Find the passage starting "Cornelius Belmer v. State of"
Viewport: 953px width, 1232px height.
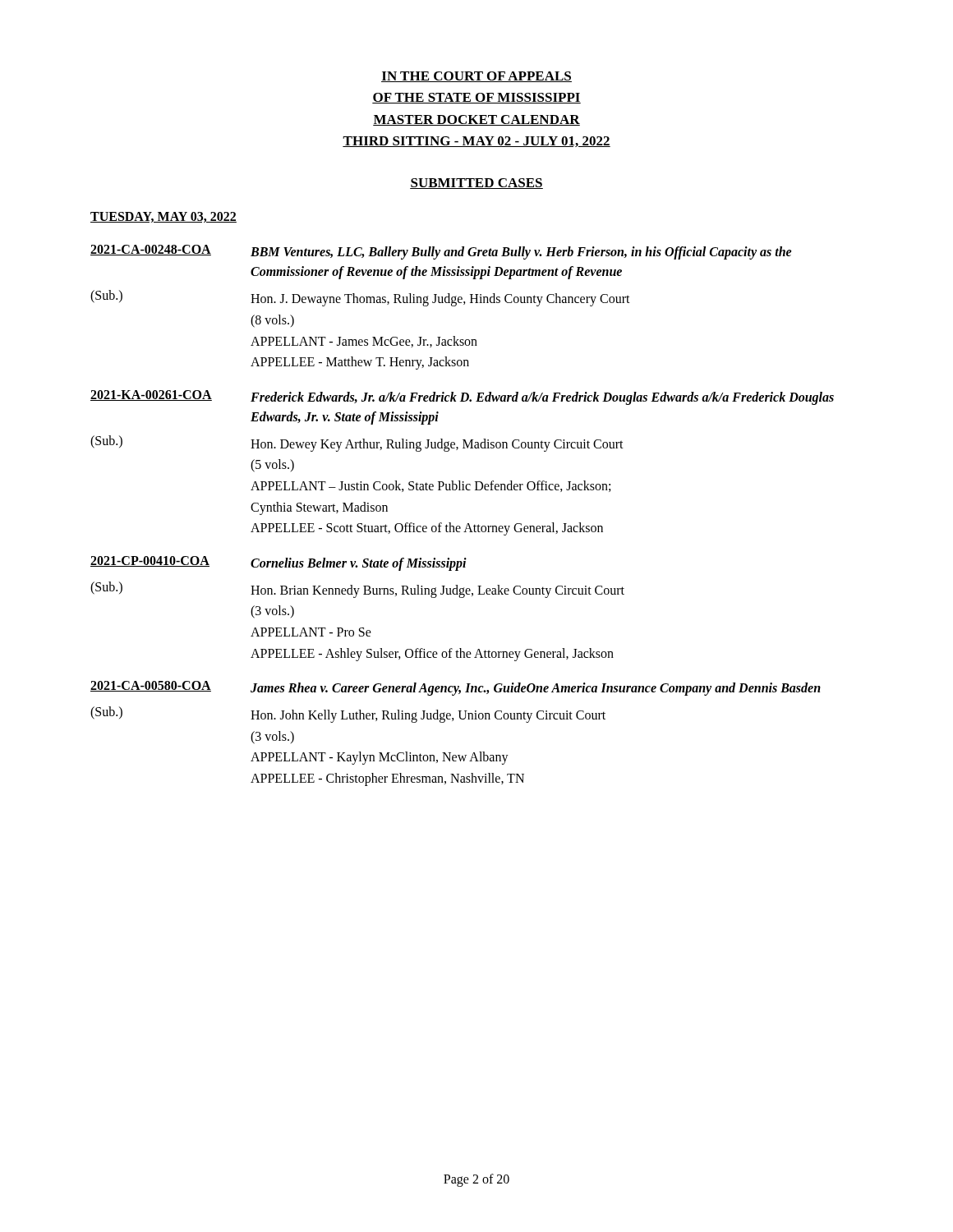click(x=358, y=563)
